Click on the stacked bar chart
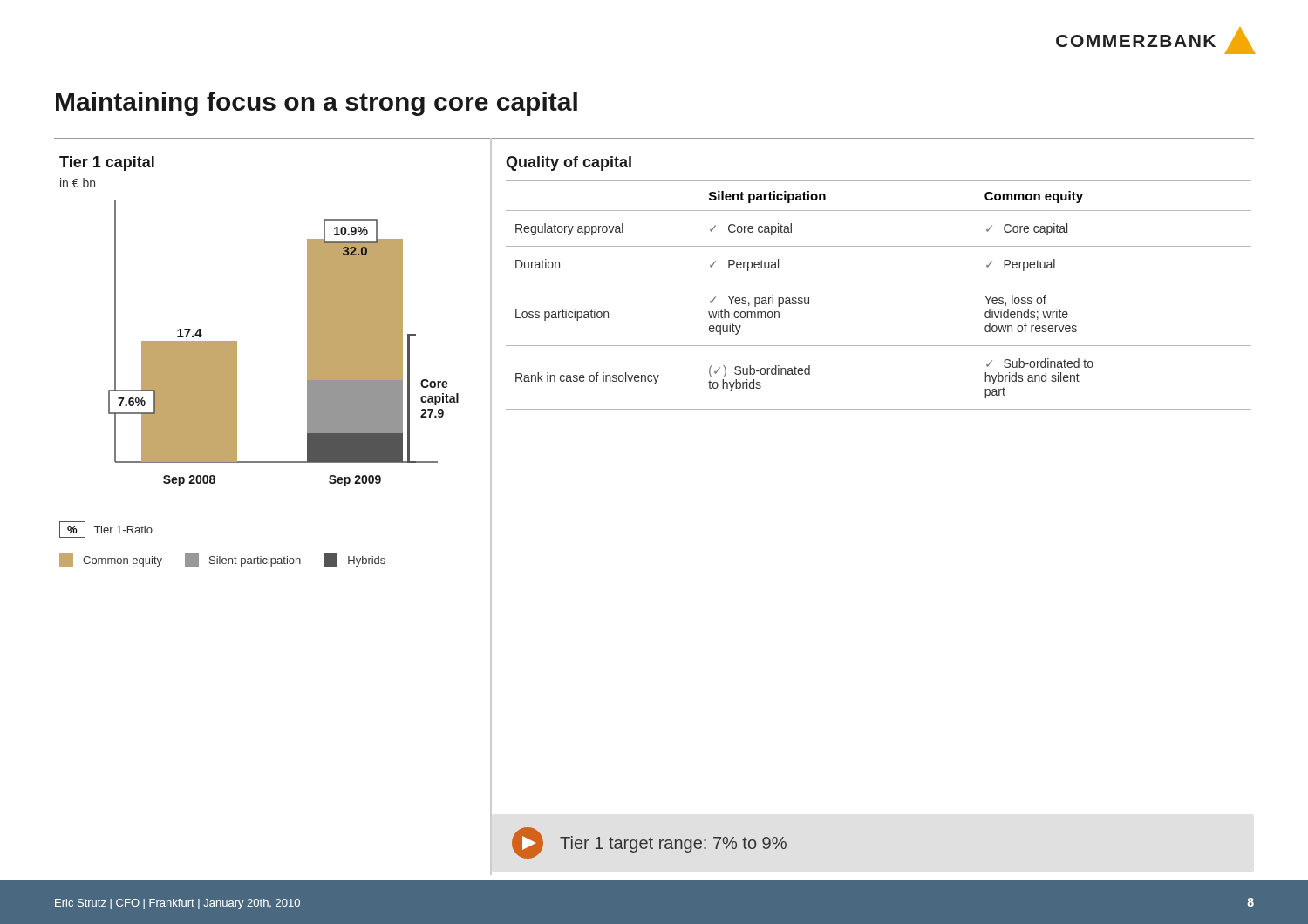The image size is (1308, 924). click(x=272, y=357)
